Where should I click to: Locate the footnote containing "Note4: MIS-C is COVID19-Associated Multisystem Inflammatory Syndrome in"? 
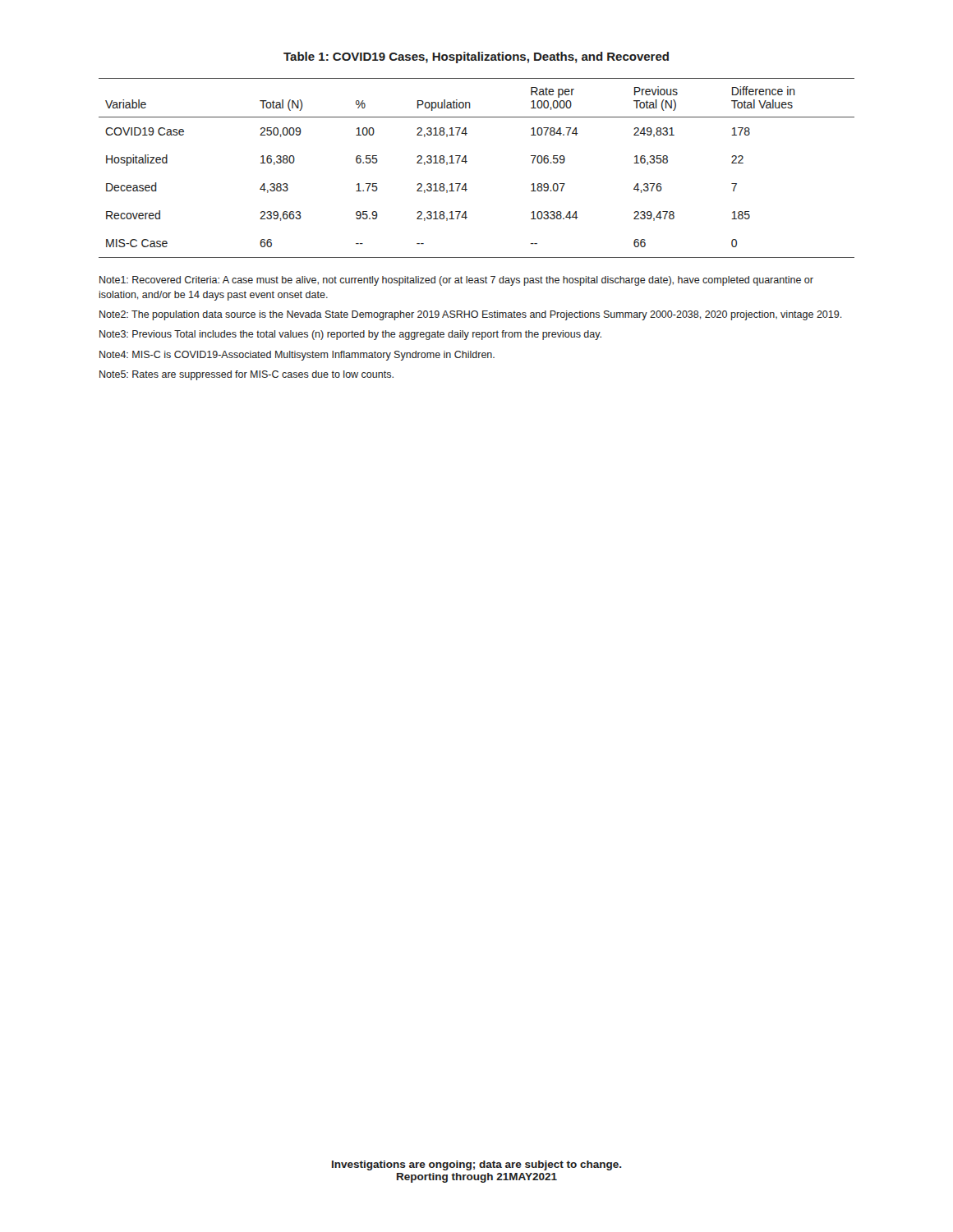297,354
